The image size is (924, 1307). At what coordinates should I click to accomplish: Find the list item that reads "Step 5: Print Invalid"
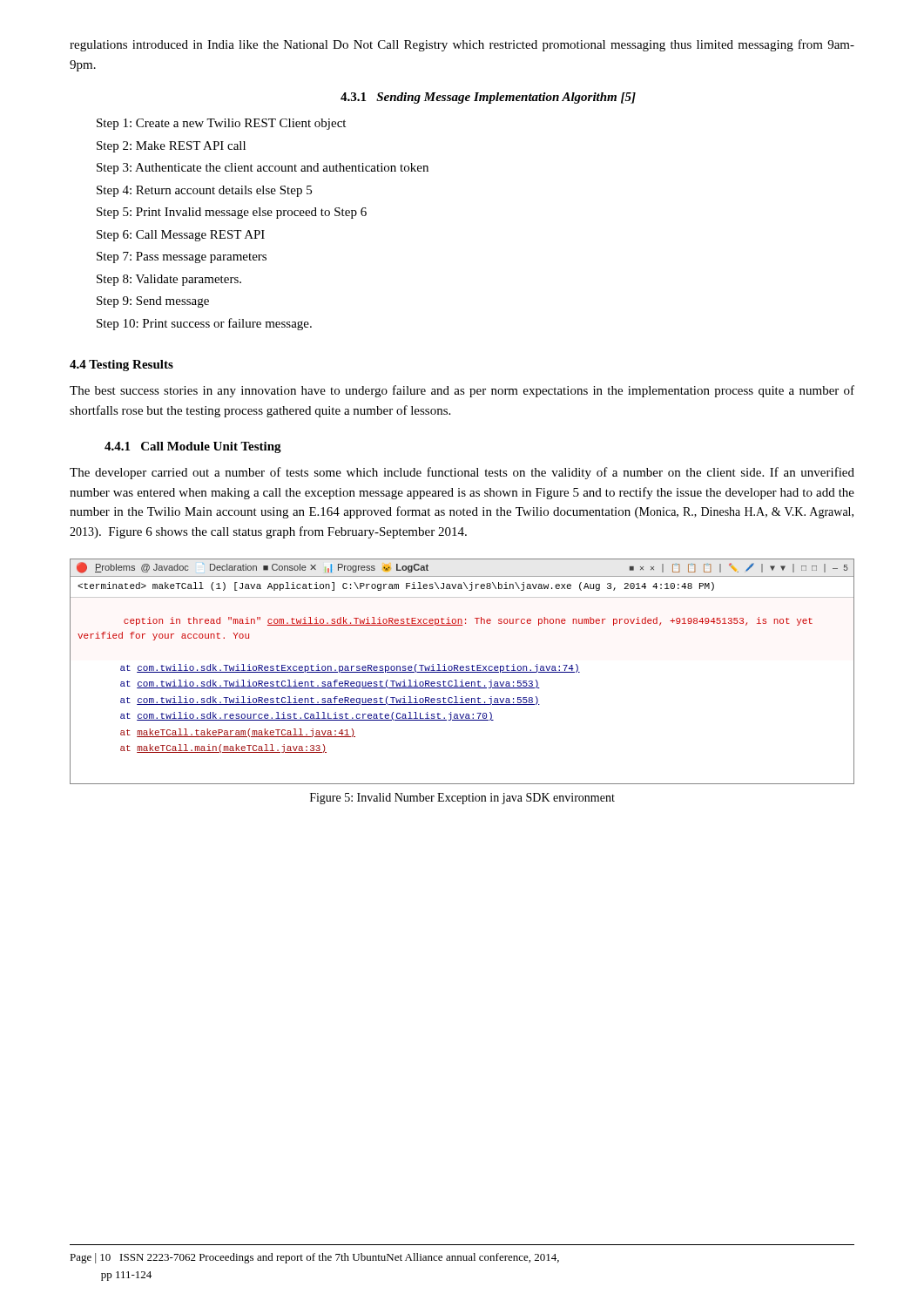tap(231, 212)
